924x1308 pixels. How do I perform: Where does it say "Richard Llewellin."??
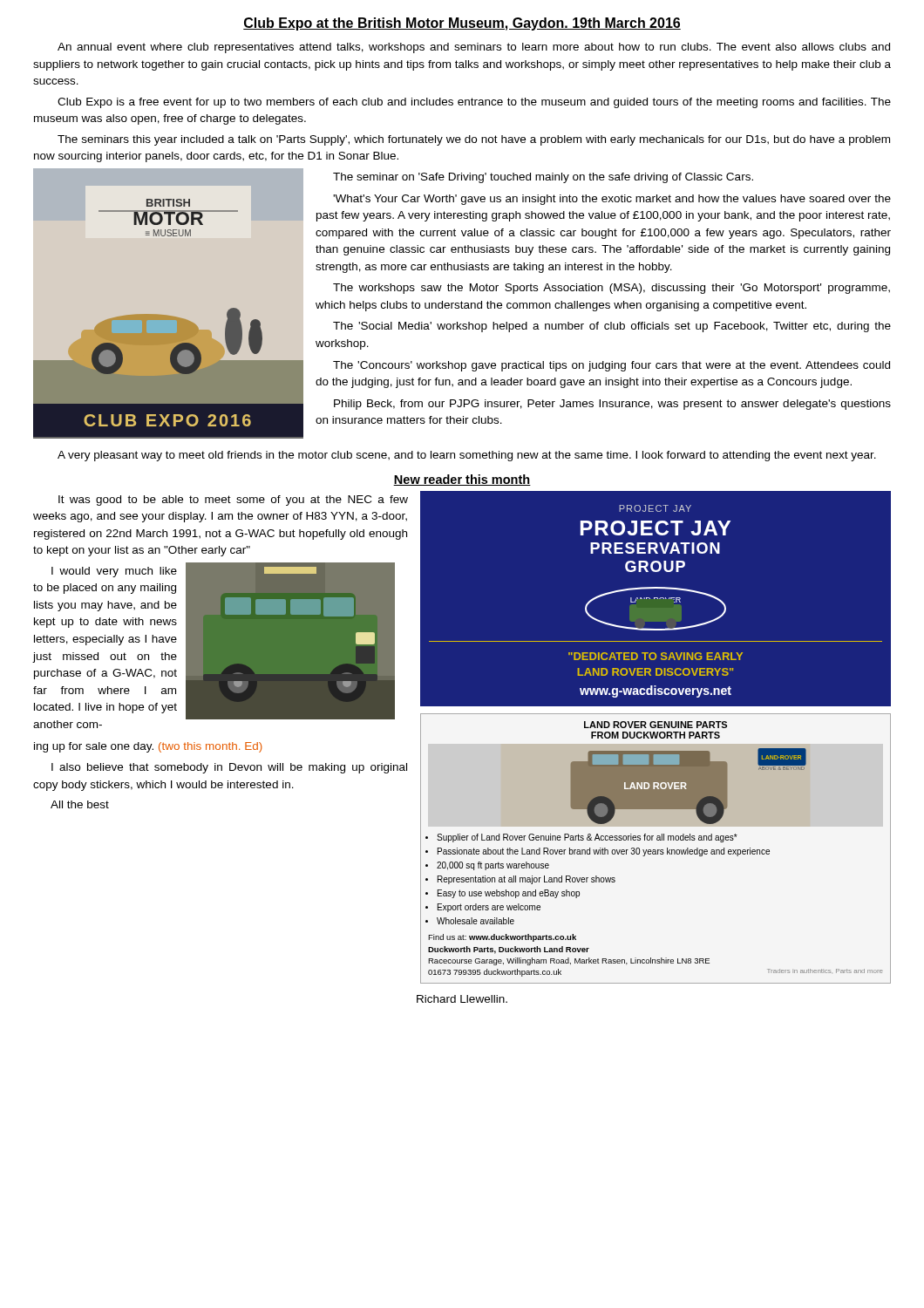tap(462, 999)
